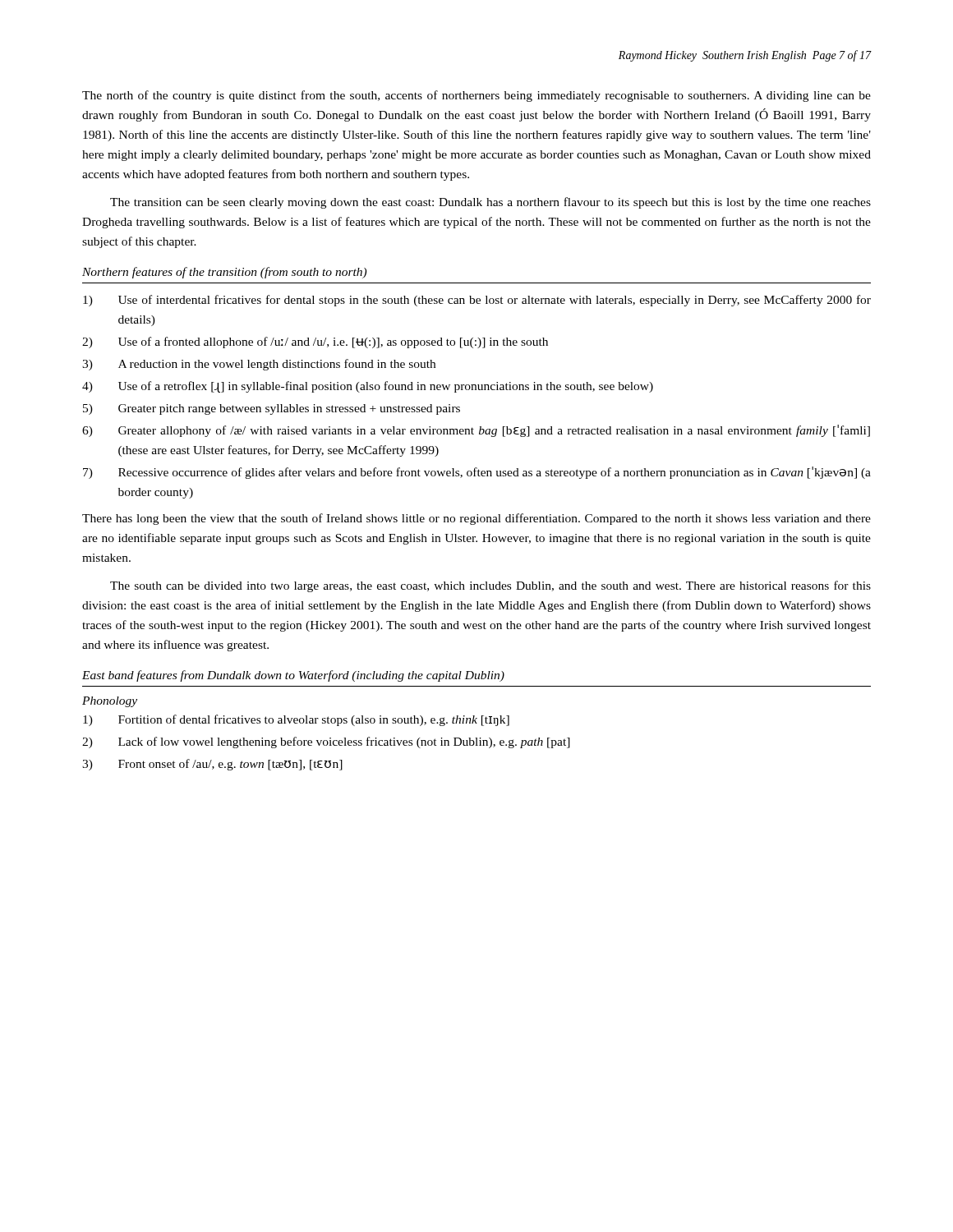
Task: Find the block on this page that starts "4) Use of"
Action: pos(476,386)
